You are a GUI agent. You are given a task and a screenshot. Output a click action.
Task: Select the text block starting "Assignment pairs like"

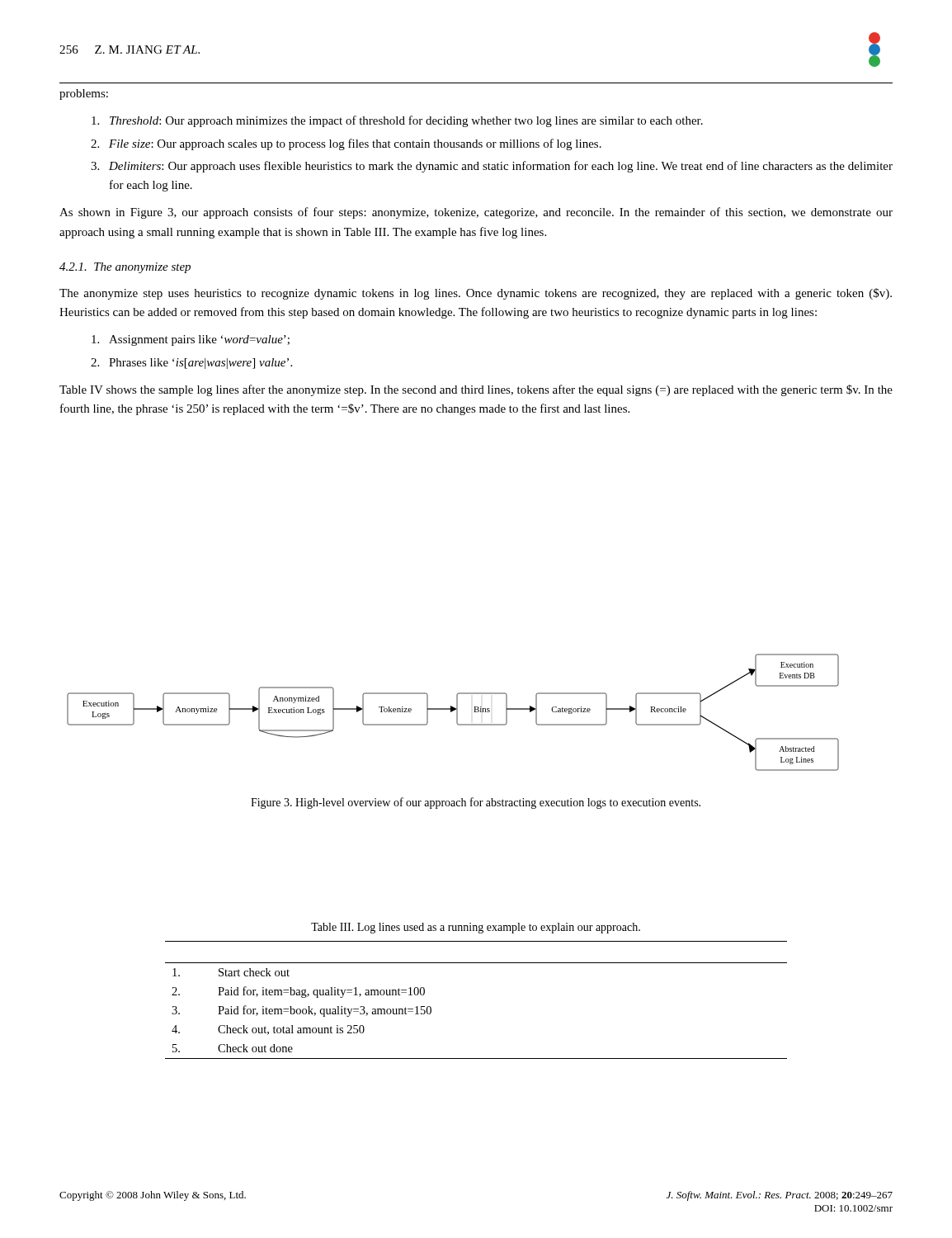191,340
